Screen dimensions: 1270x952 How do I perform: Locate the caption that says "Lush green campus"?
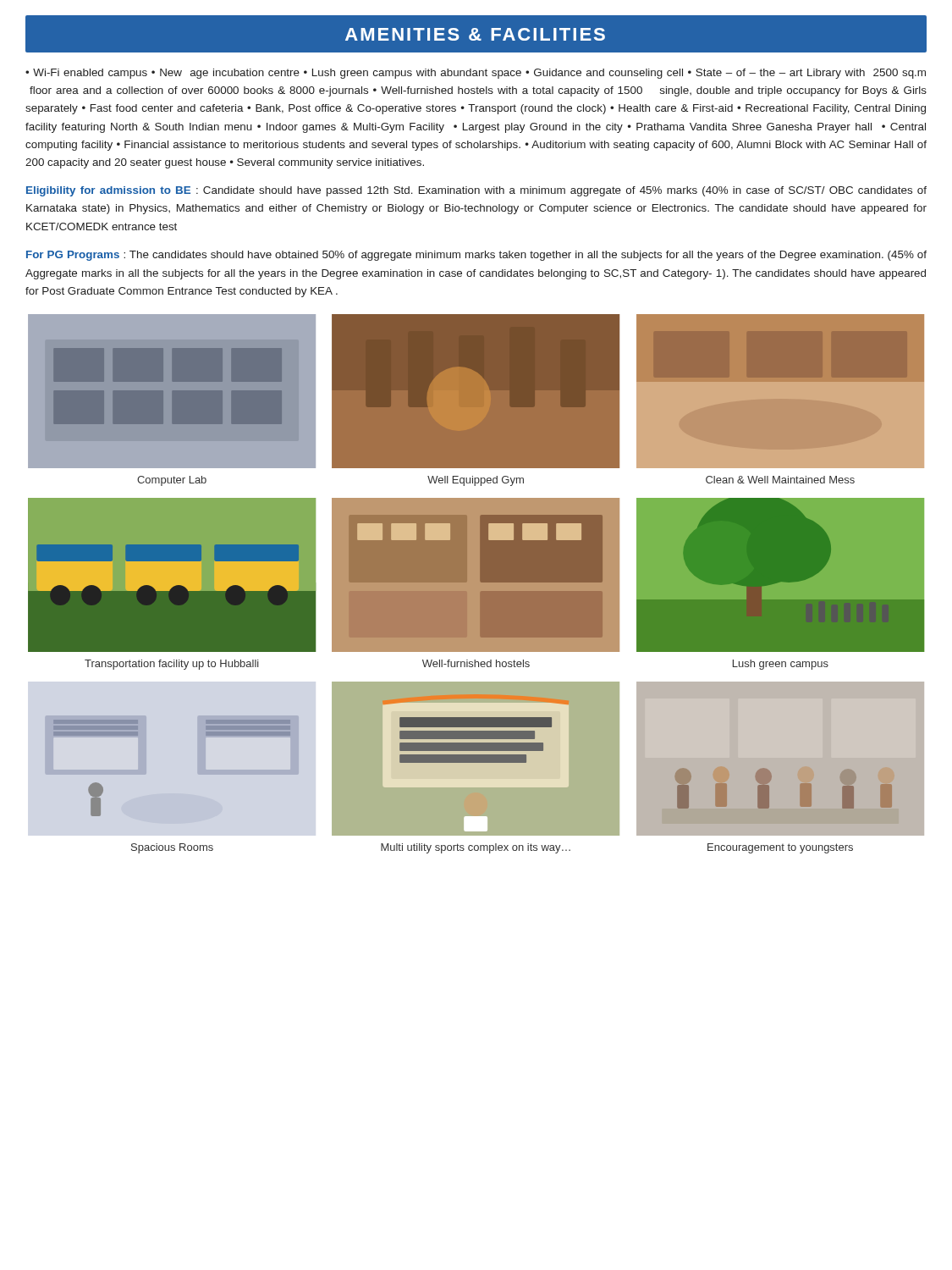click(780, 663)
